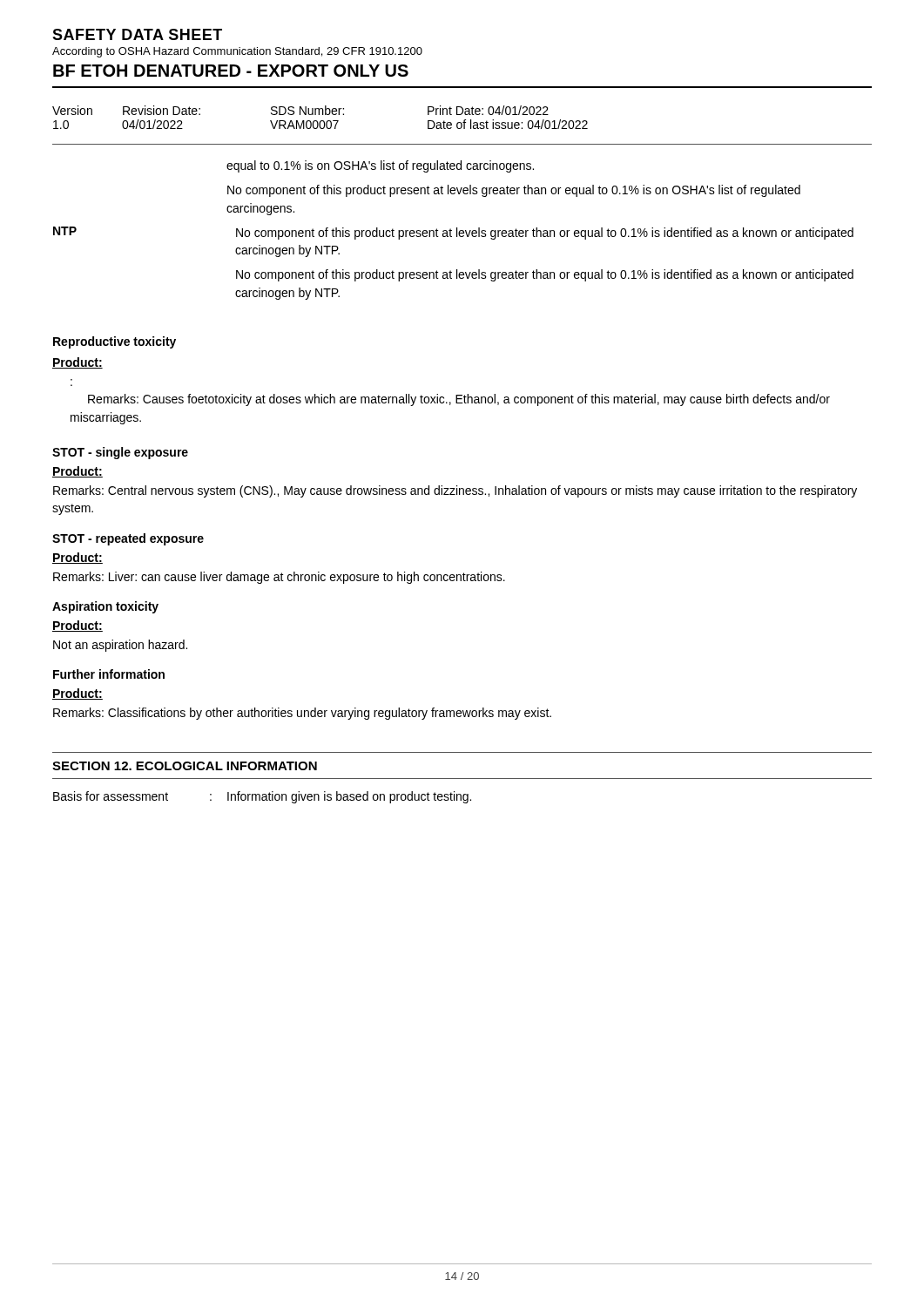
Task: Click on the table containing "SDS Number: VRAM00007"
Action: click(x=462, y=118)
